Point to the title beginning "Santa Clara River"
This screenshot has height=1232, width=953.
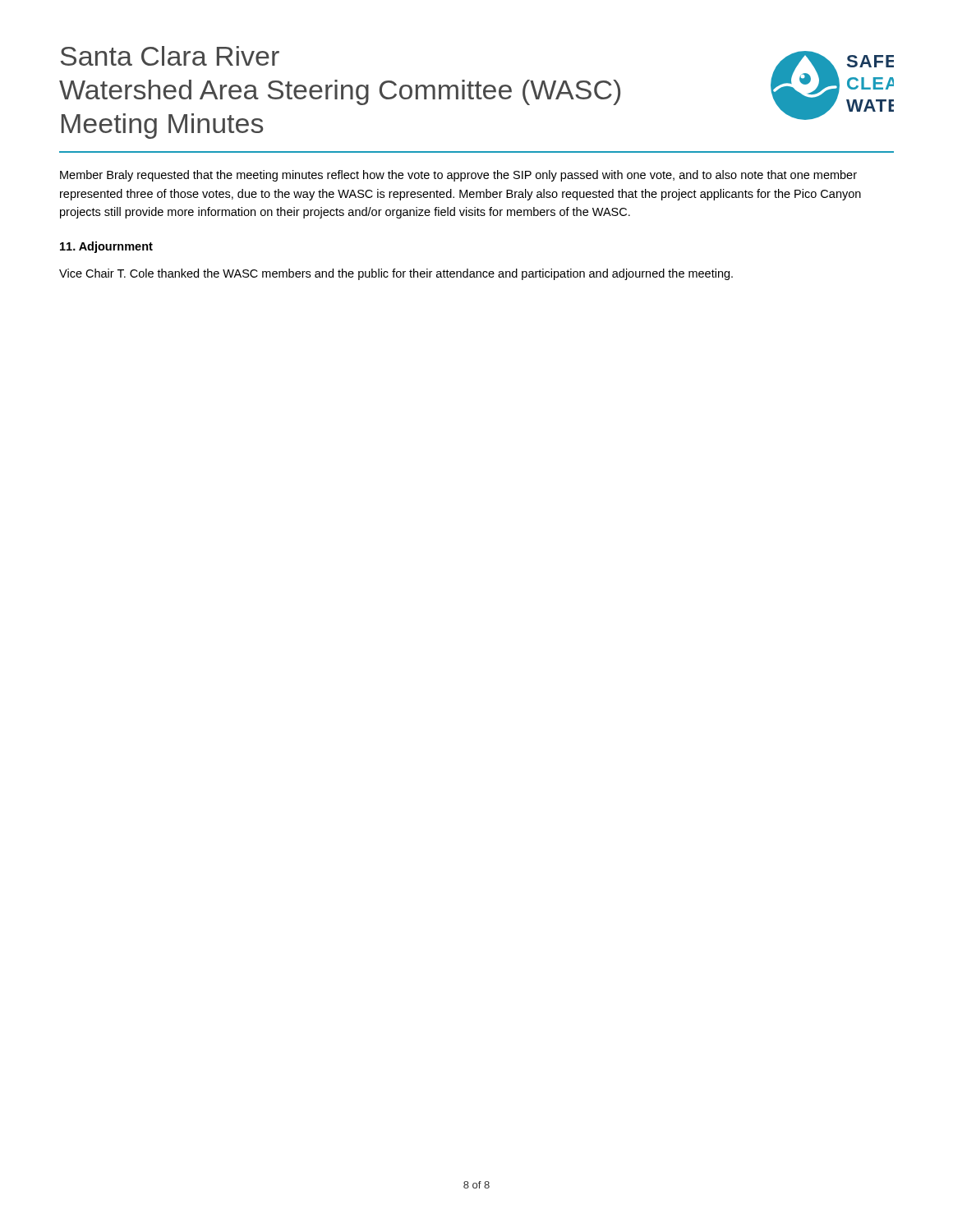pyautogui.click(x=341, y=90)
